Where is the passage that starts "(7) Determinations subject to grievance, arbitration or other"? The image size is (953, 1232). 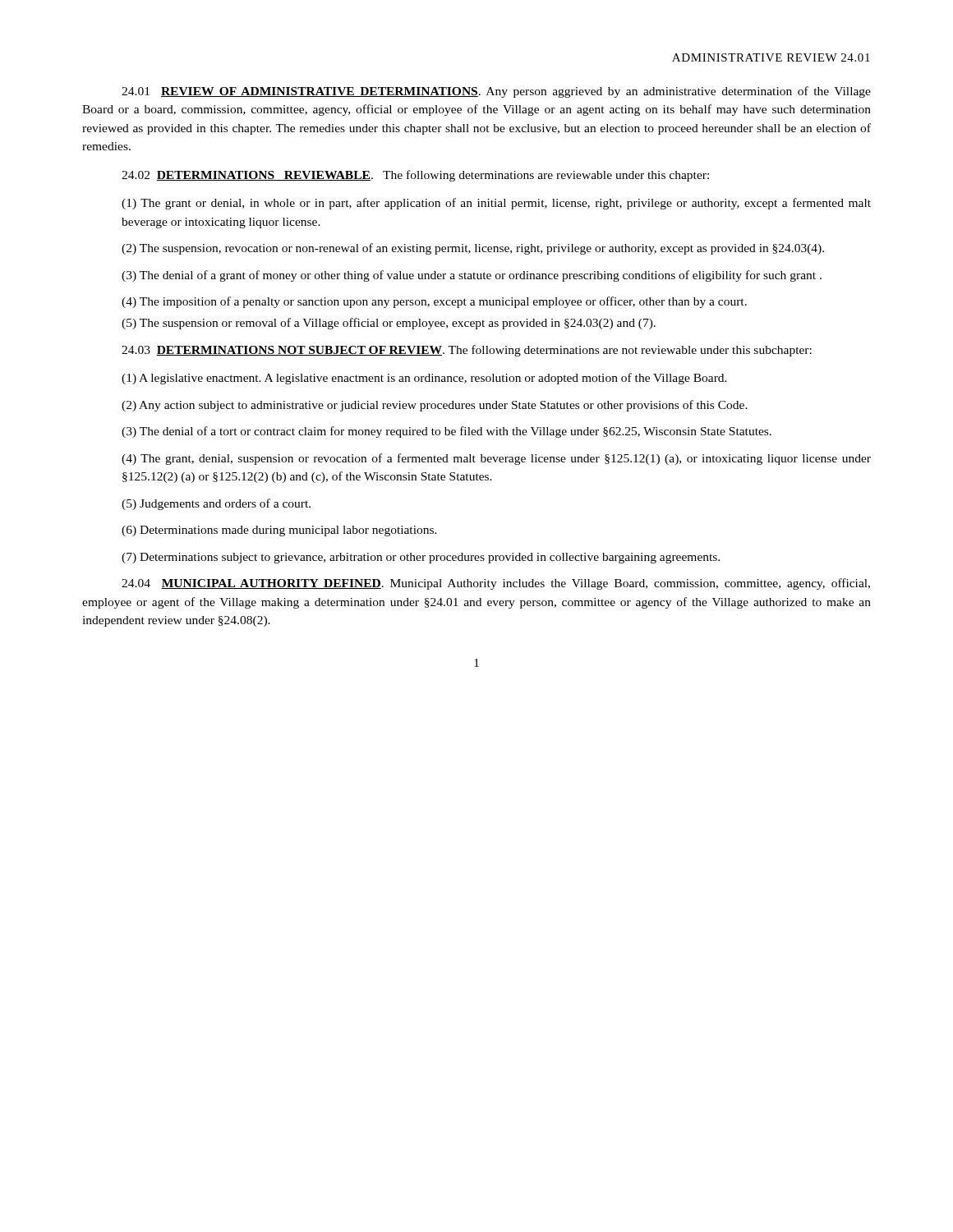tap(421, 556)
